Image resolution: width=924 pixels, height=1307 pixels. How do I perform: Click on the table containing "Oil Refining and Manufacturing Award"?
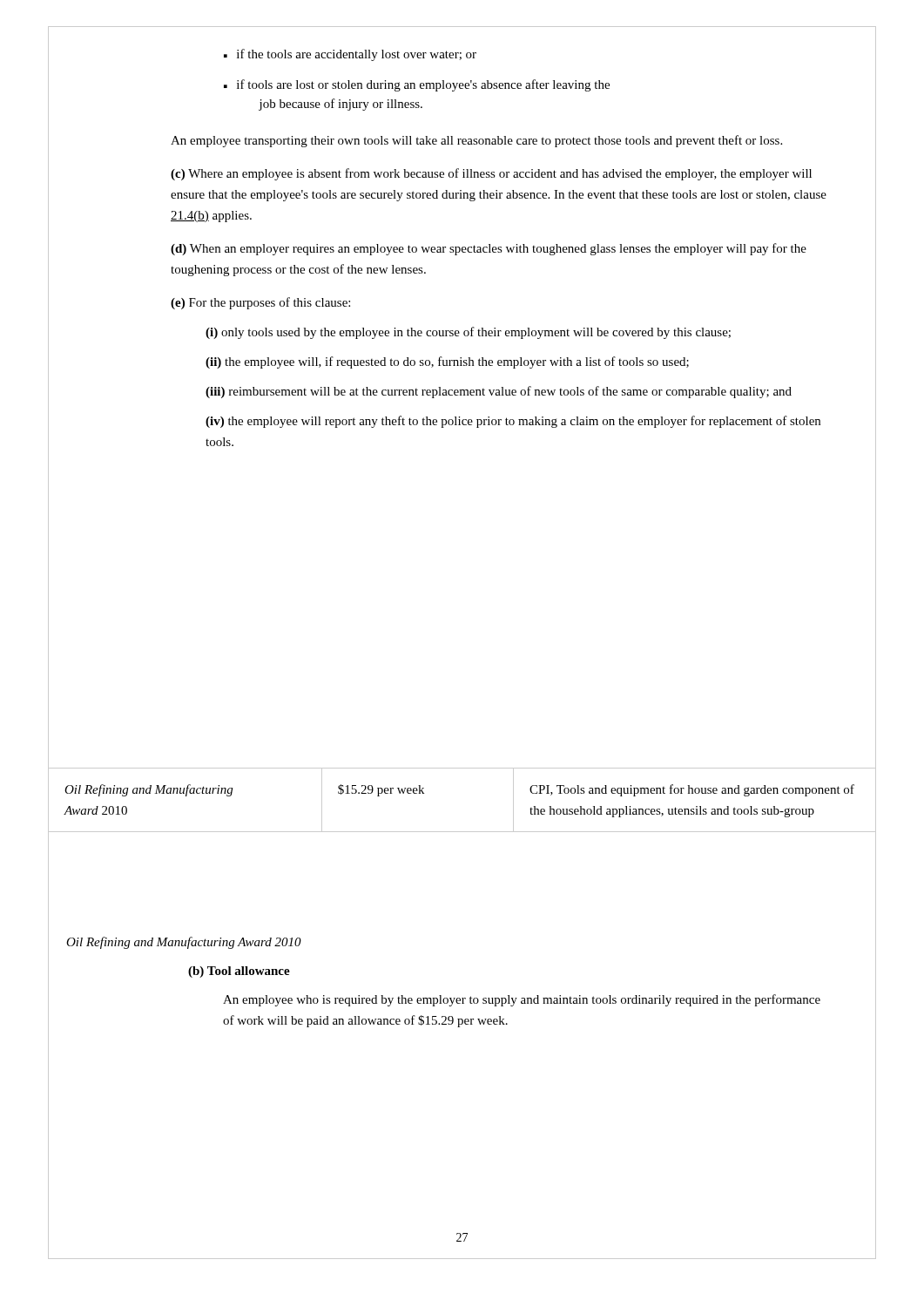(x=462, y=800)
